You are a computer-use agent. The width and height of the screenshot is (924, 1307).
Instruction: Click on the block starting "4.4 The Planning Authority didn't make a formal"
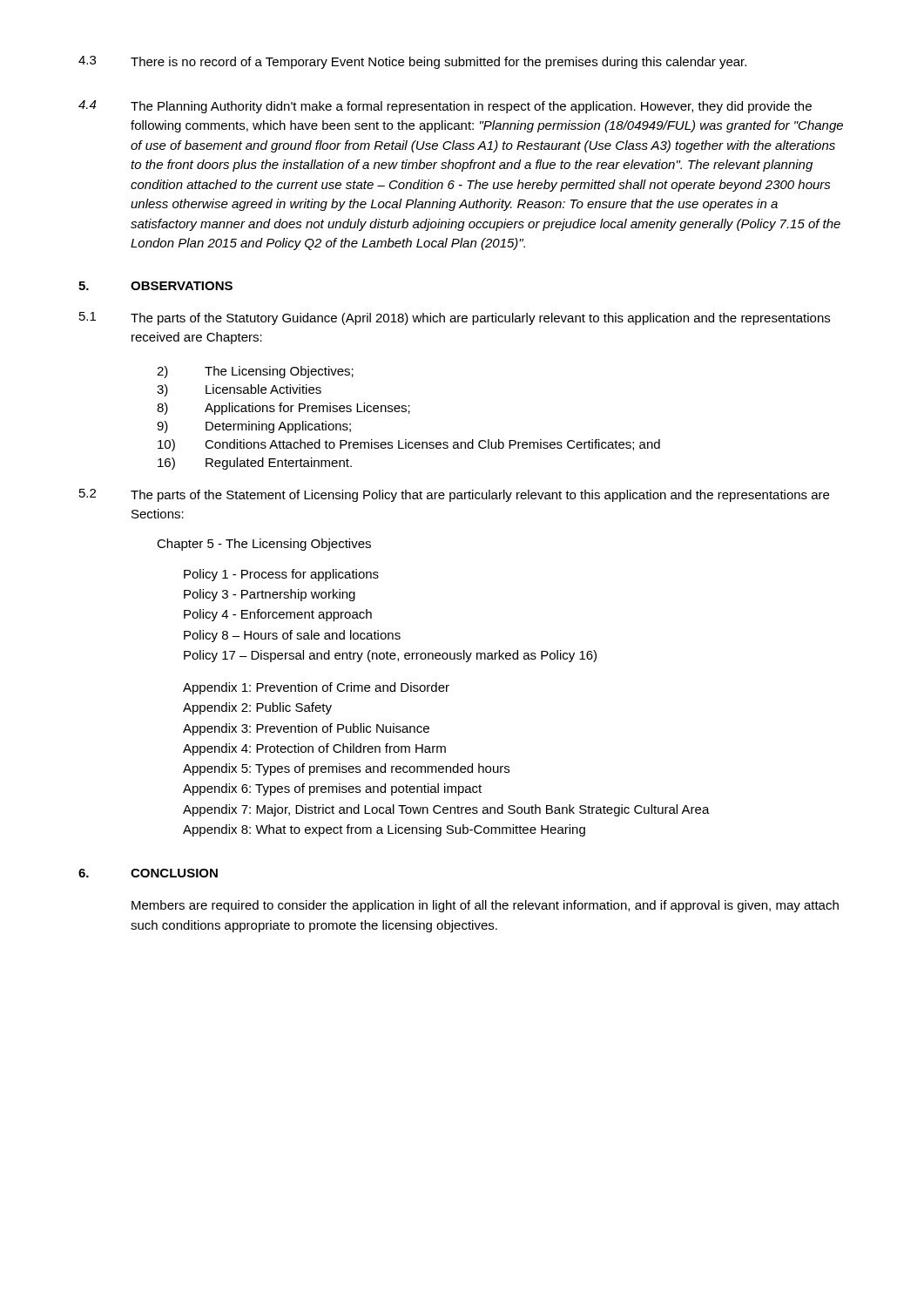point(462,175)
